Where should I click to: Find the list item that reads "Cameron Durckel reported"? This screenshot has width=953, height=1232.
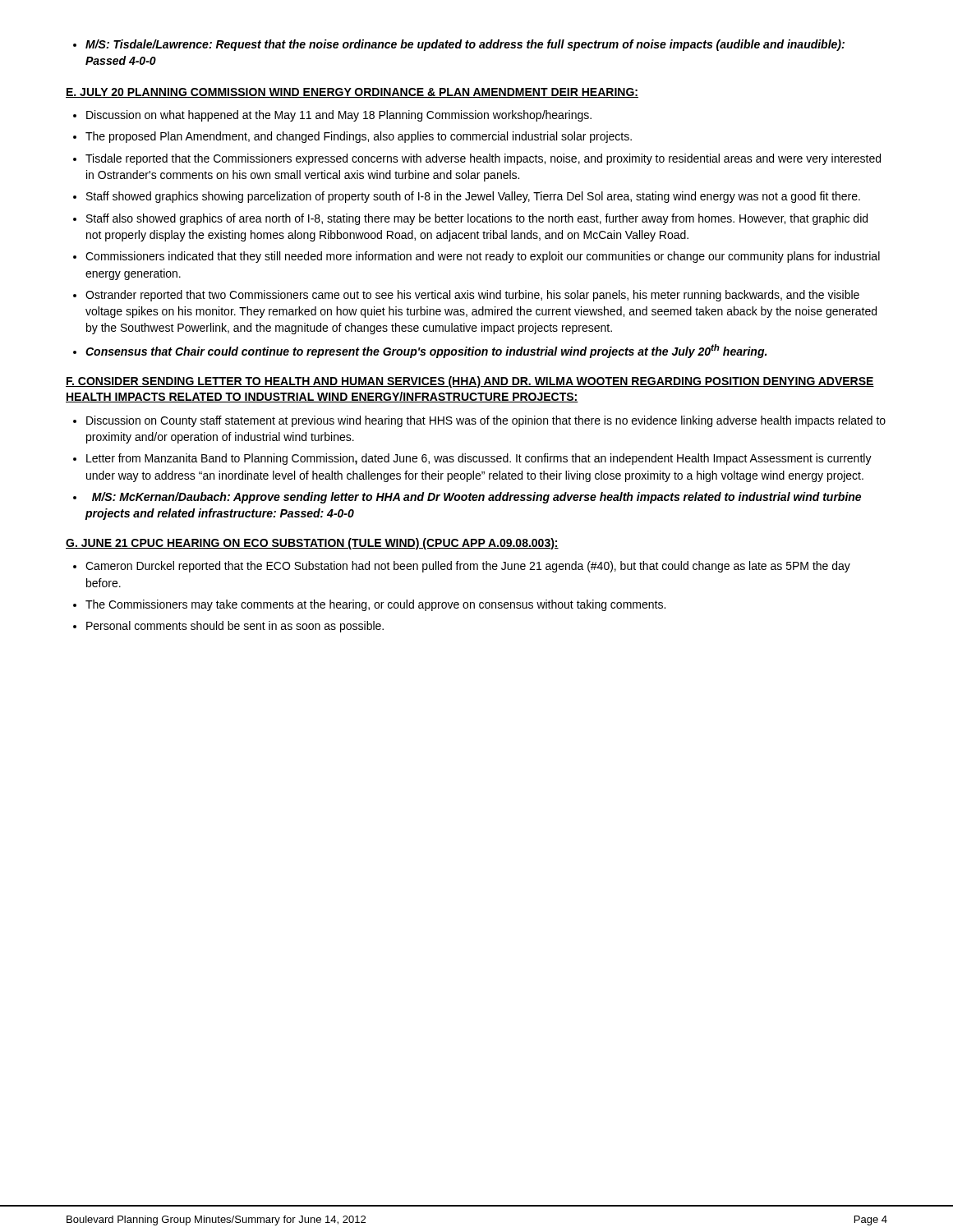click(476, 596)
